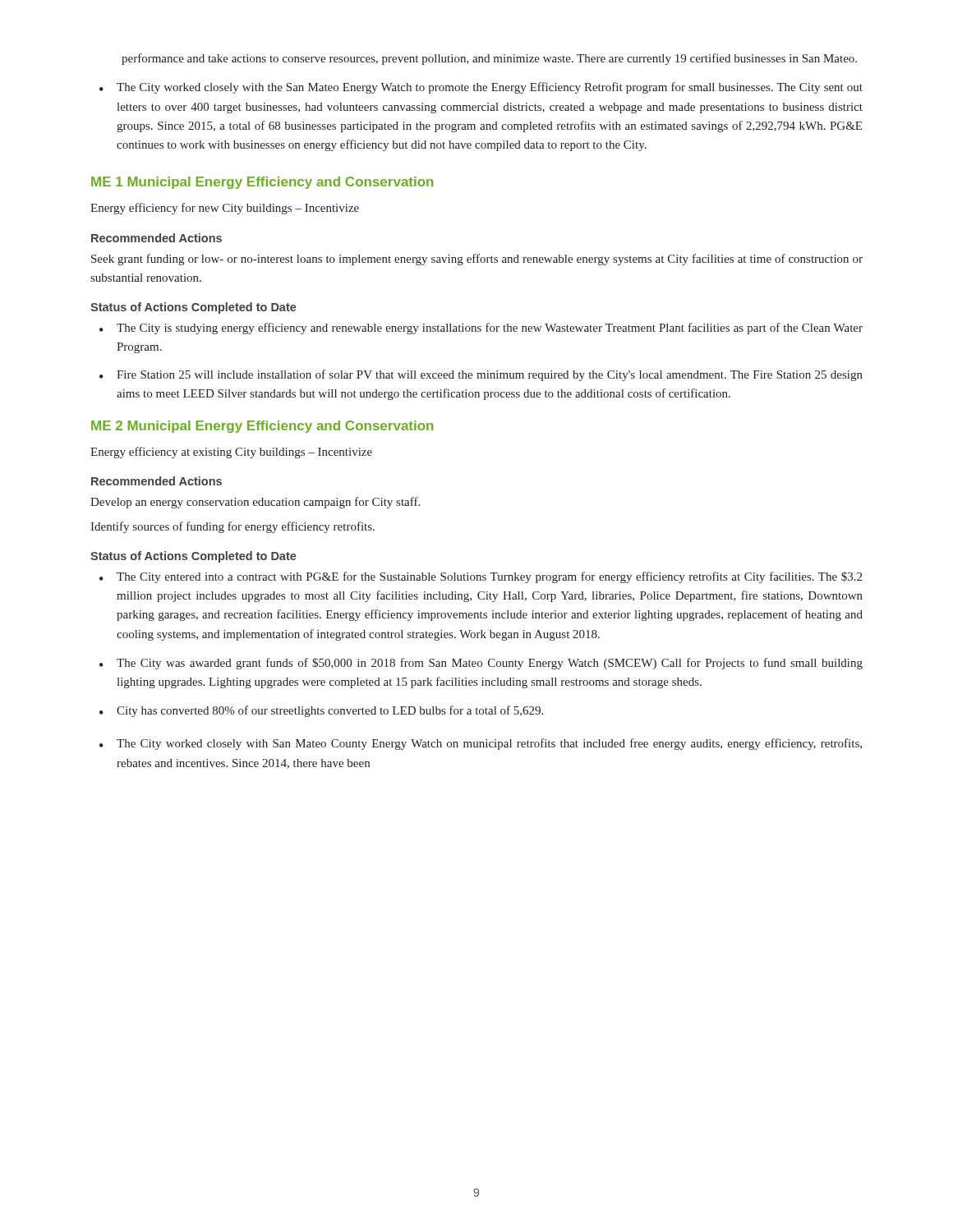953x1232 pixels.
Task: Locate the element starting "Energy efficiency at existing City buildings"
Action: (x=231, y=452)
